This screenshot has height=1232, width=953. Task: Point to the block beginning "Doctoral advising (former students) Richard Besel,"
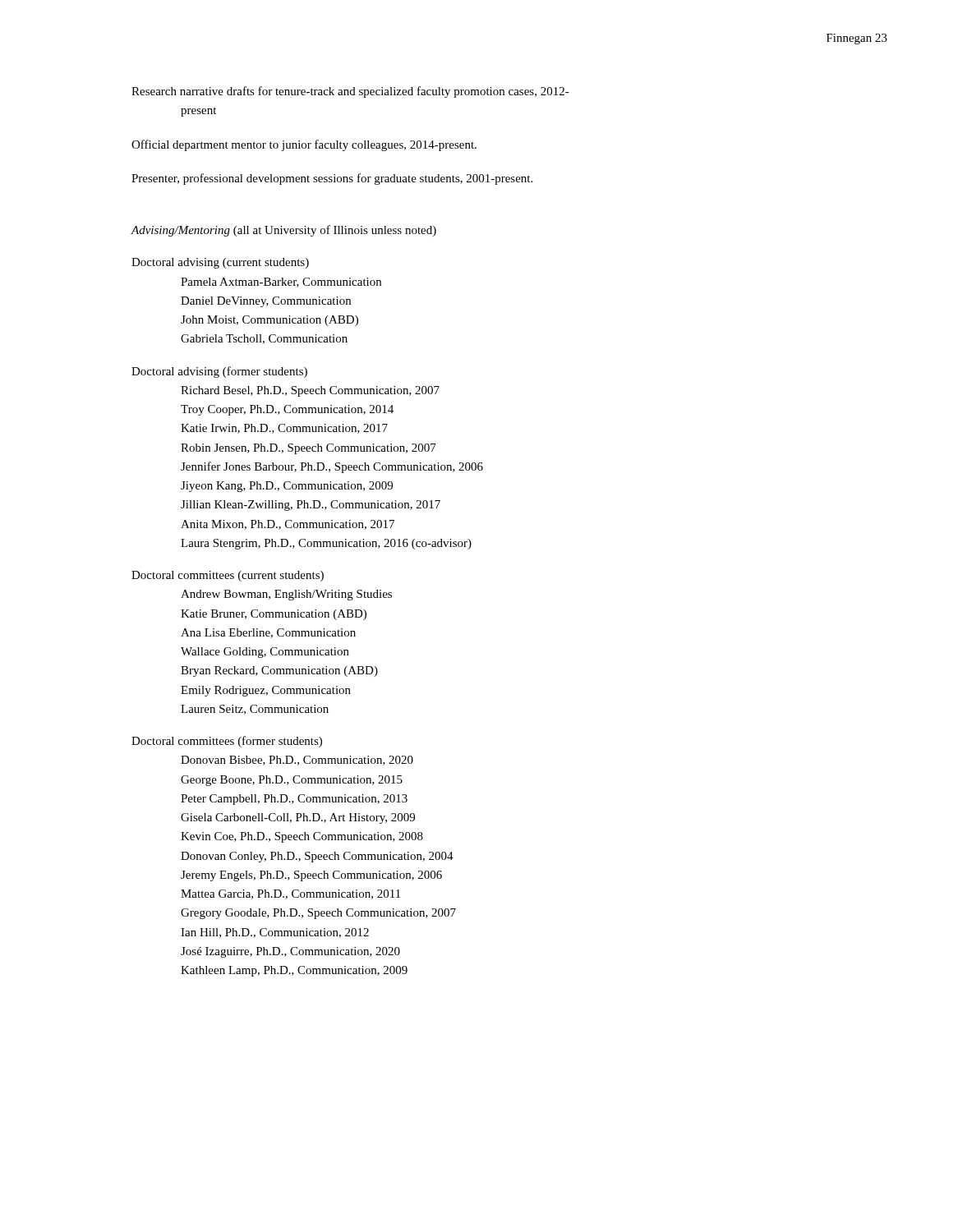(x=219, y=372)
